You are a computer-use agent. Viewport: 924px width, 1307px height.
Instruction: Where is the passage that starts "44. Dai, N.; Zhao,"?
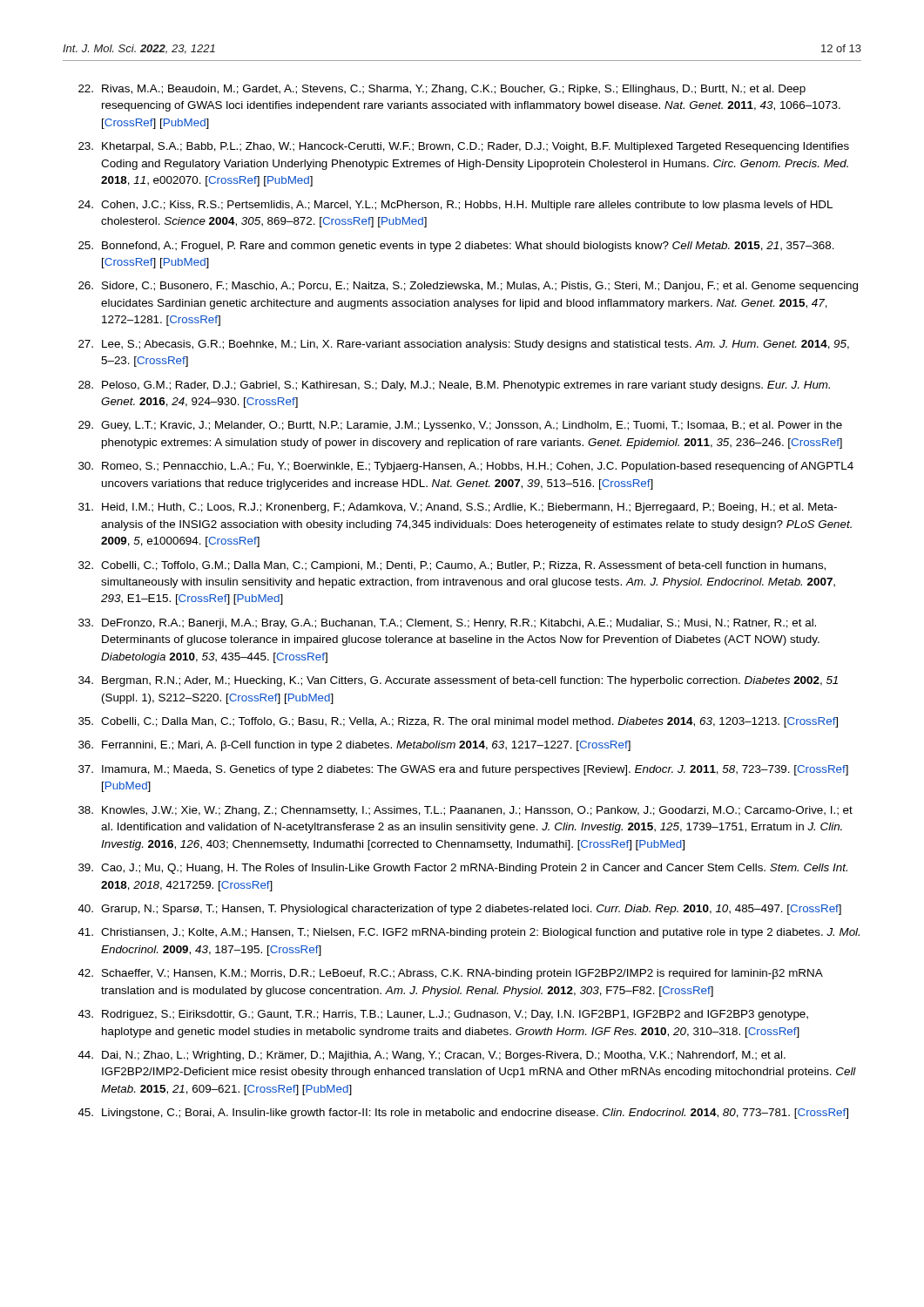[x=462, y=1072]
